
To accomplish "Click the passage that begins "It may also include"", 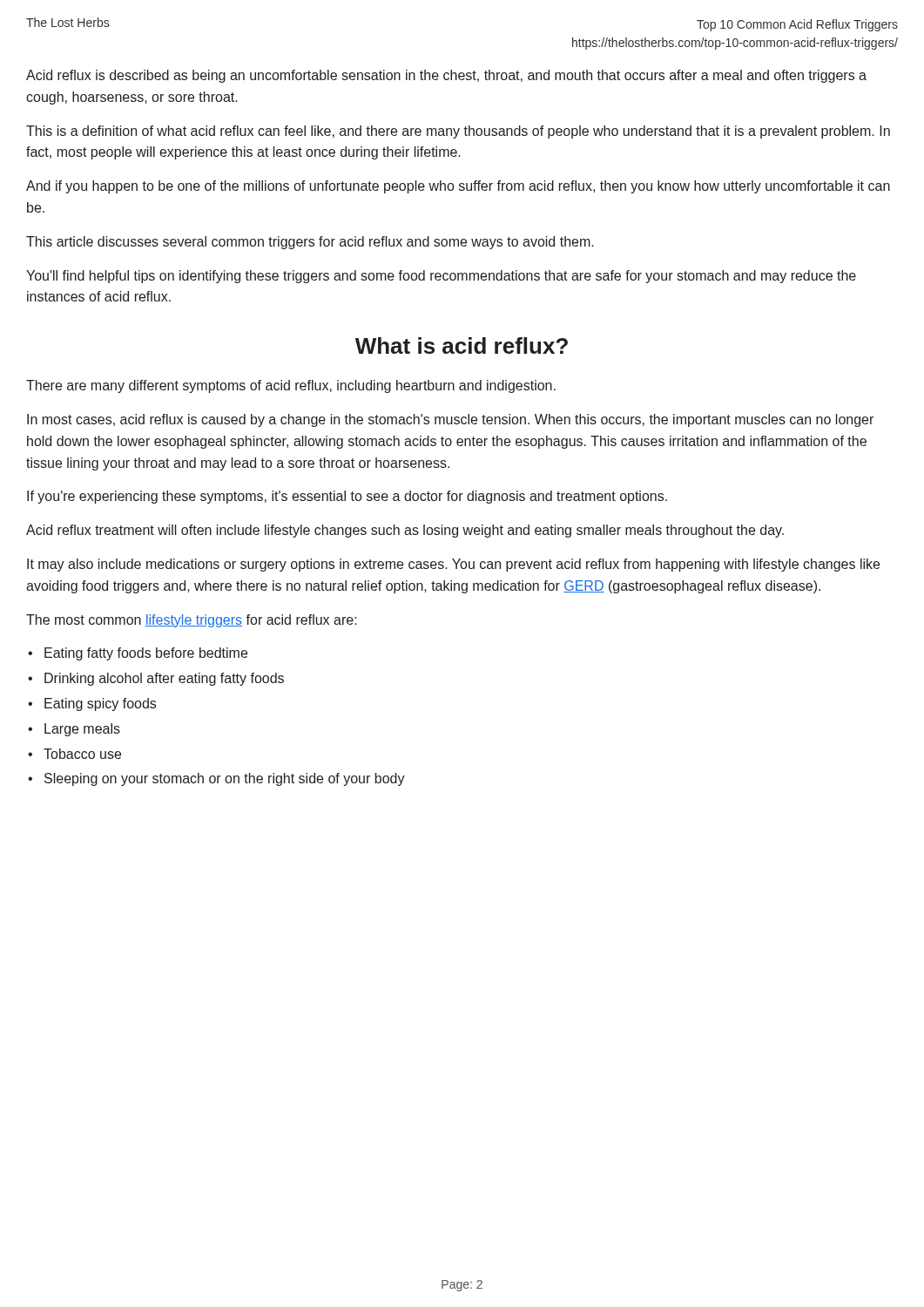I will click(x=453, y=575).
